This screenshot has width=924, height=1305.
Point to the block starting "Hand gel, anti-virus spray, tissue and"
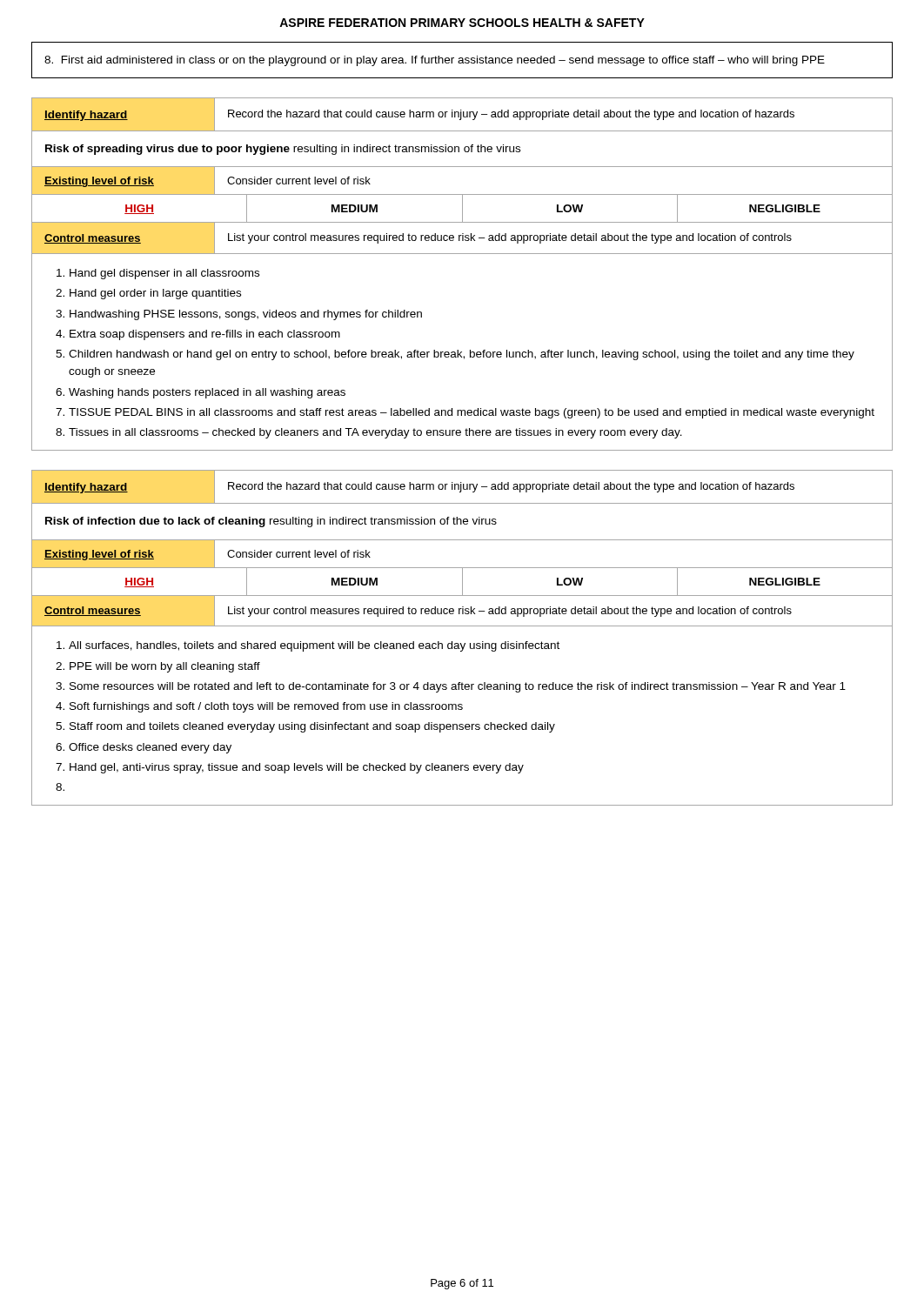pos(296,767)
